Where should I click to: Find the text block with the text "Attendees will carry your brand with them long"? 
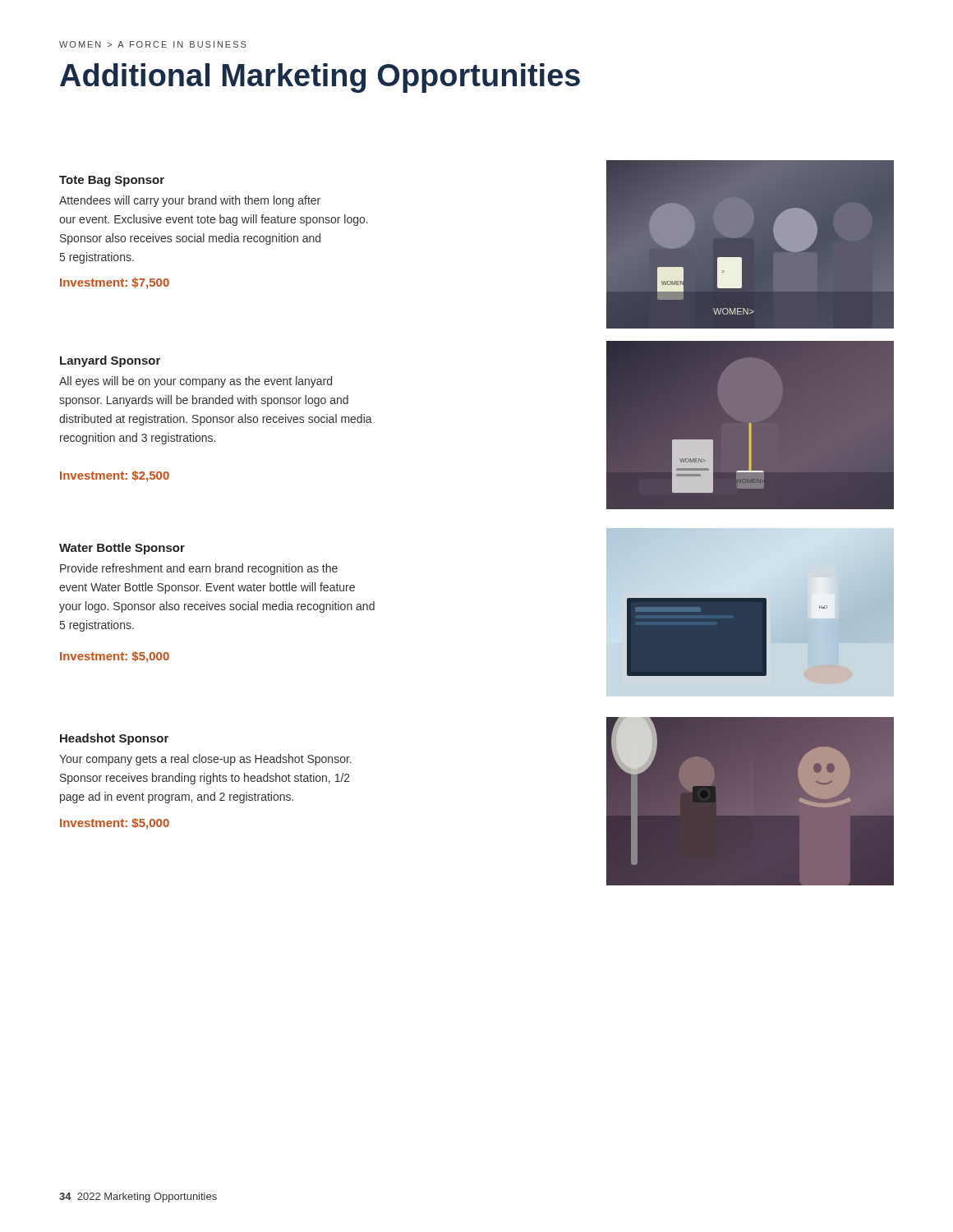click(x=214, y=229)
